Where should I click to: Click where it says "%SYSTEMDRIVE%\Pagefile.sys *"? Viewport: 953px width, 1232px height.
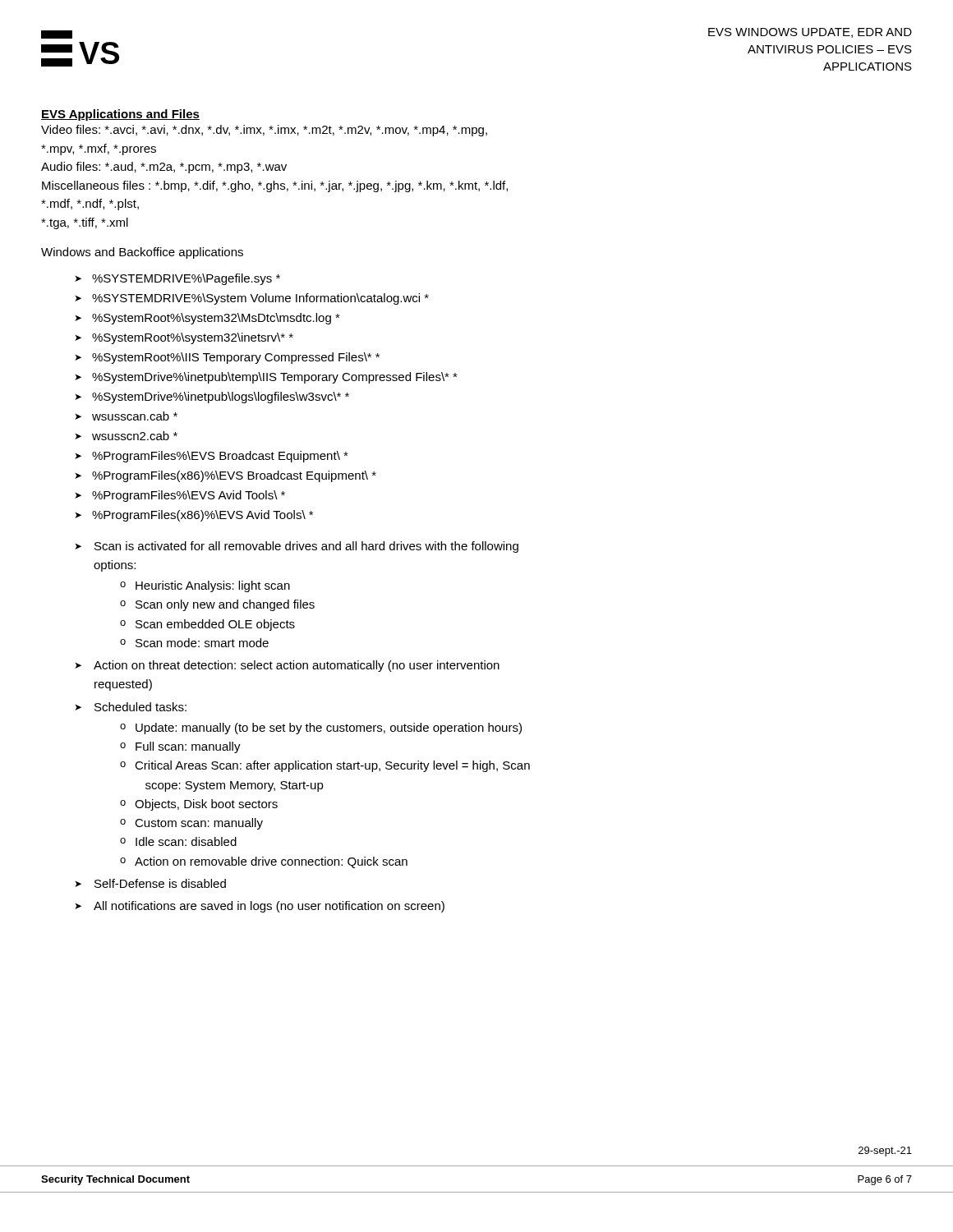(186, 278)
